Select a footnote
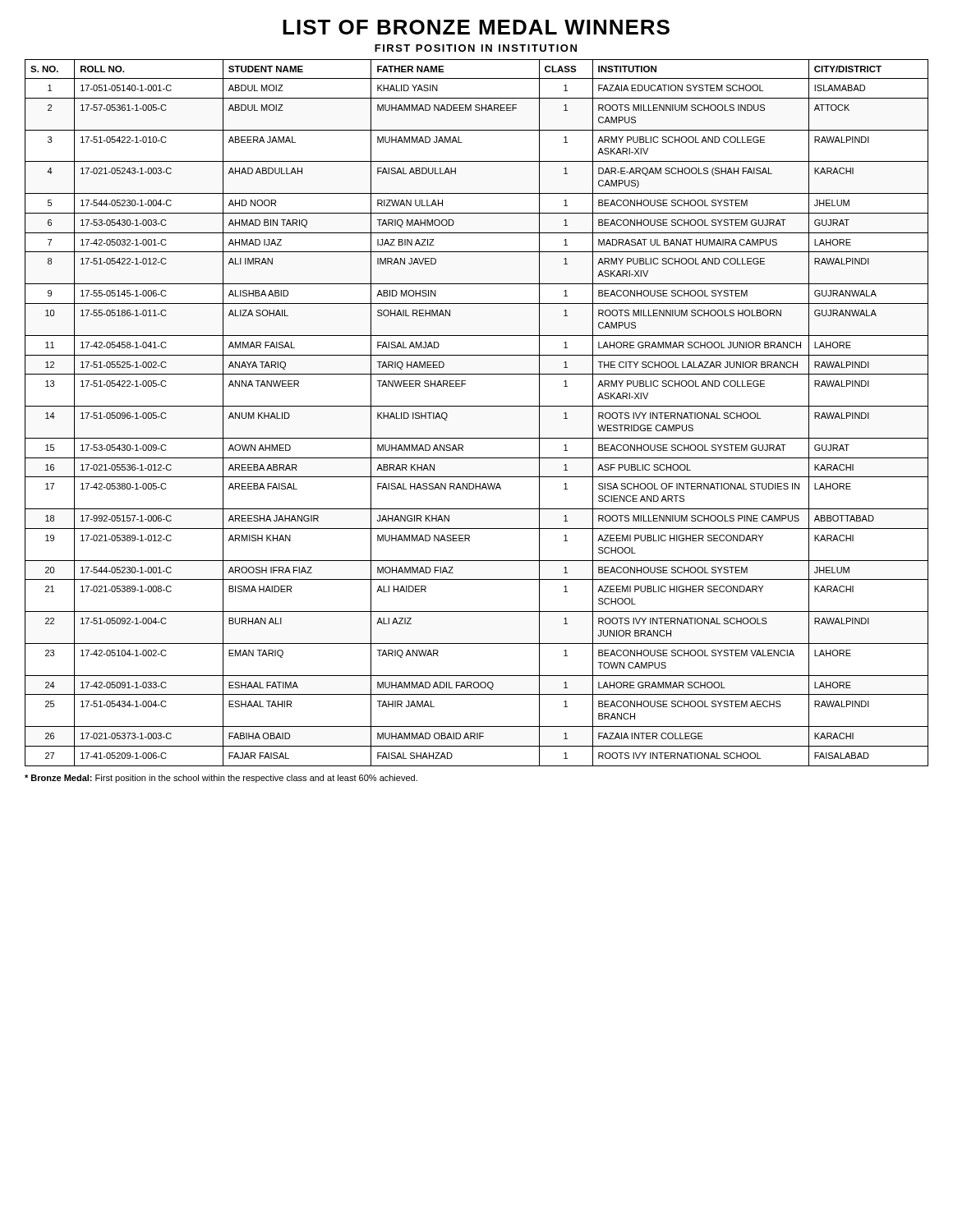The height and width of the screenshot is (1232, 953). tap(221, 778)
